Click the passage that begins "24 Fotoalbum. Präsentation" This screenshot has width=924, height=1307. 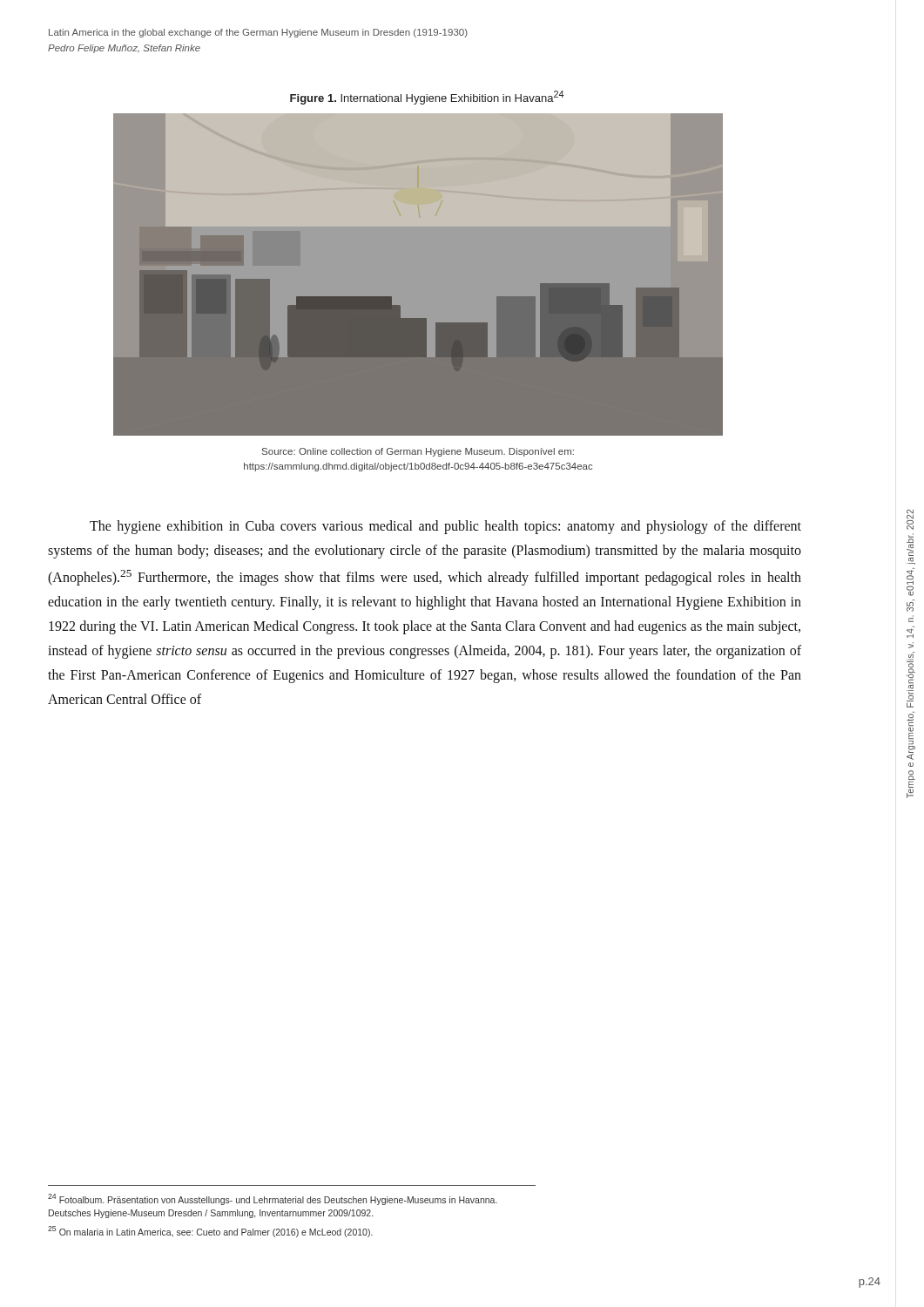pos(273,1205)
